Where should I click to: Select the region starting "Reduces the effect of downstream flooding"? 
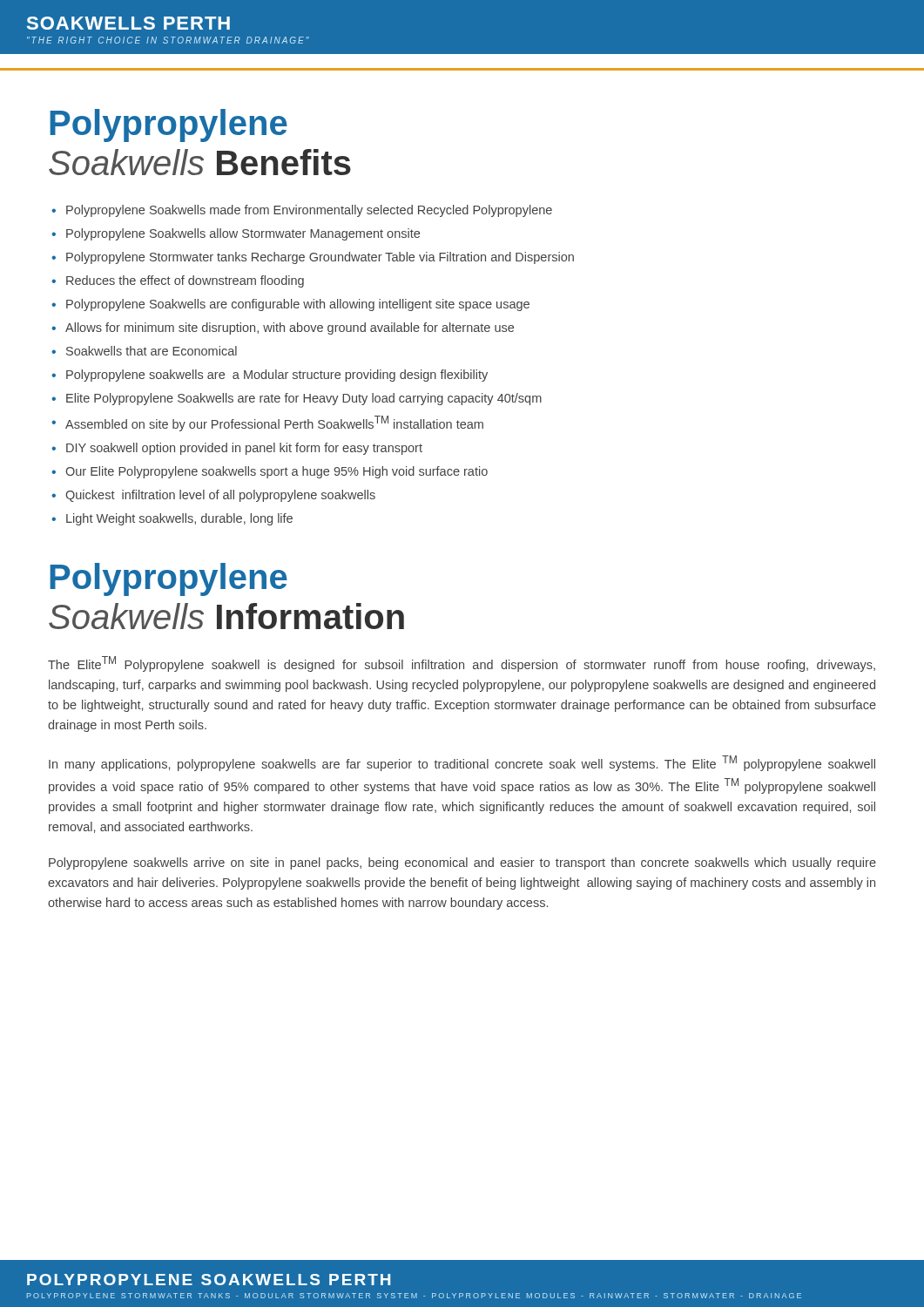[x=185, y=281]
